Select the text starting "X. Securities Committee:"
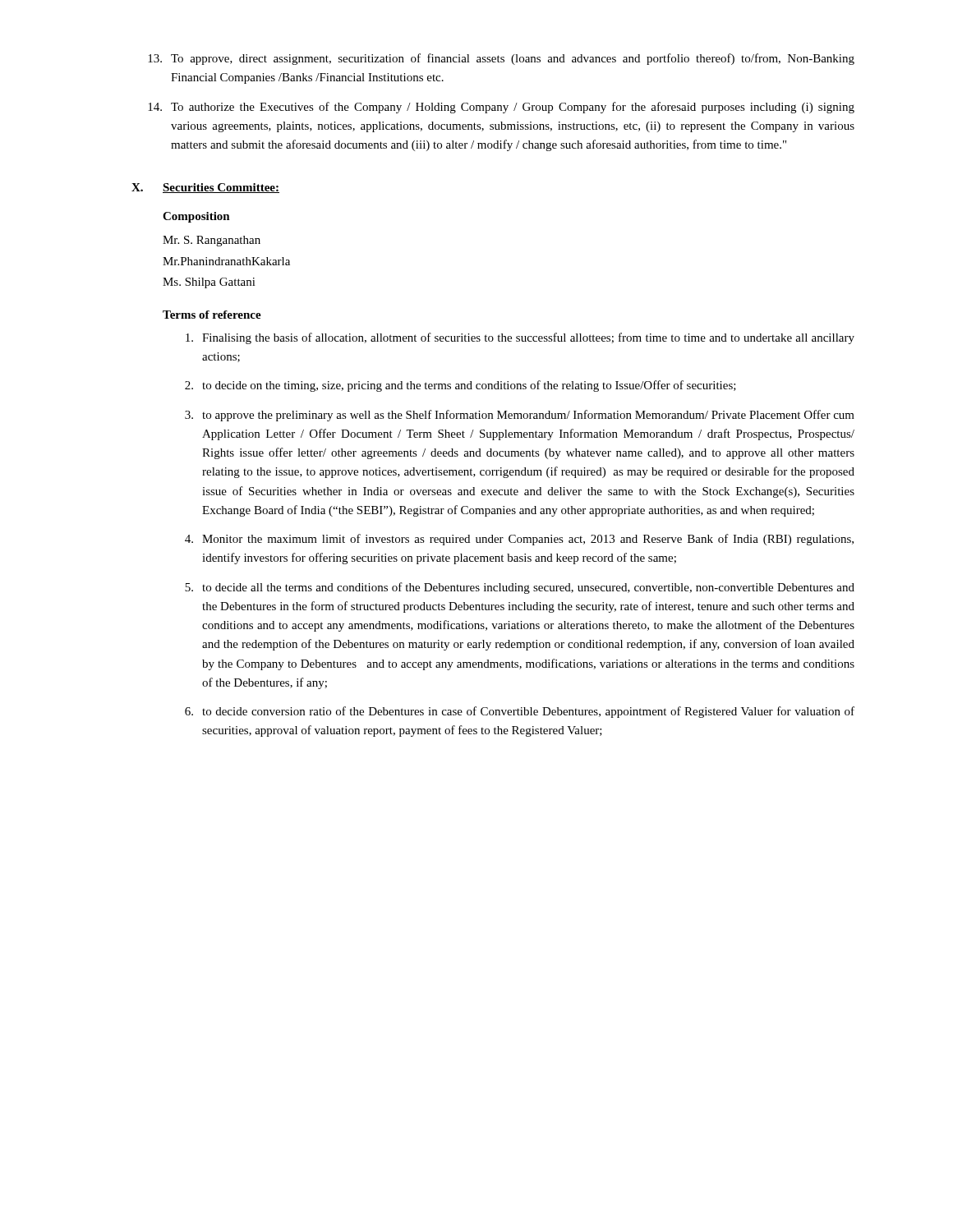 205,188
